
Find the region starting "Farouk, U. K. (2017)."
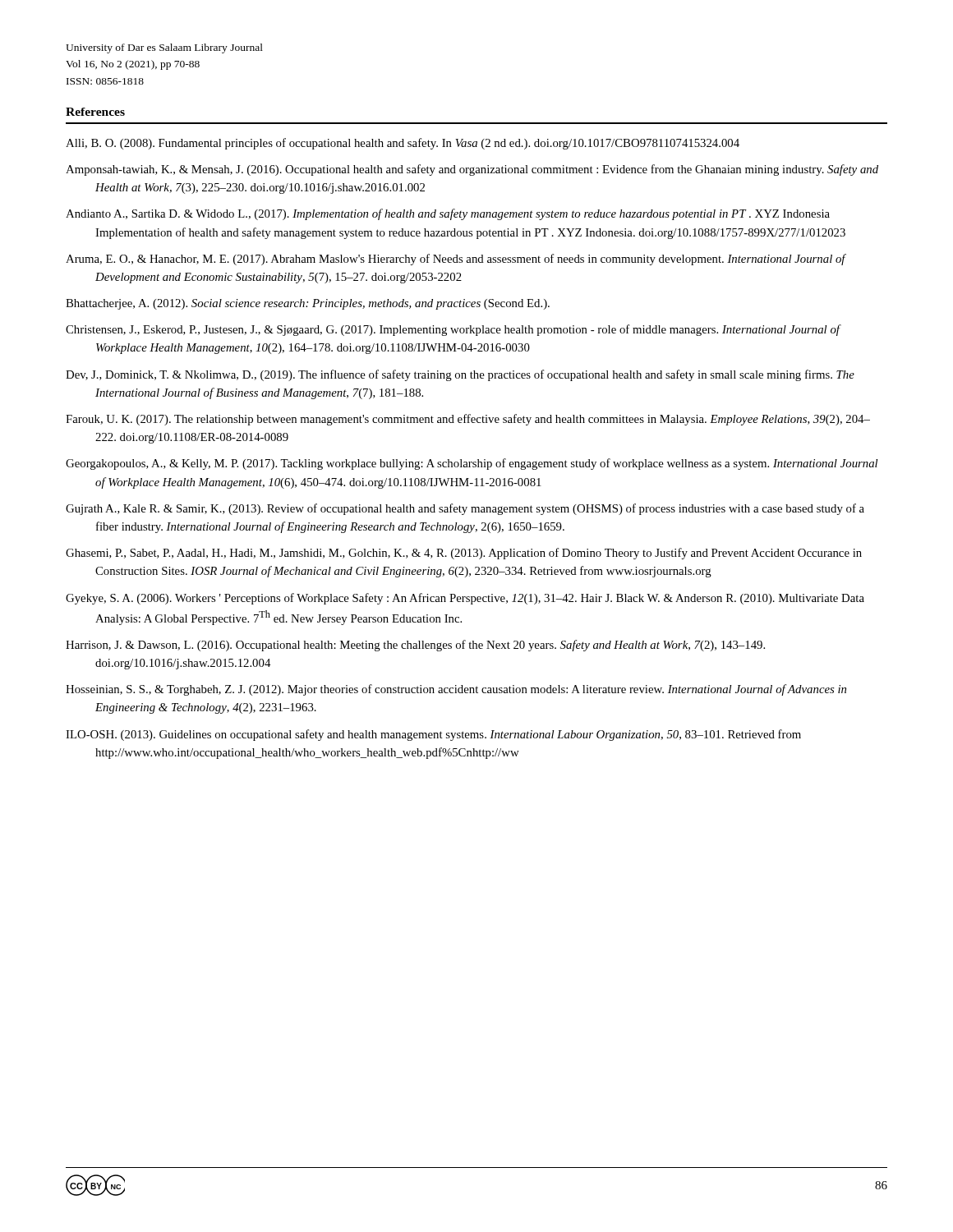pos(468,428)
